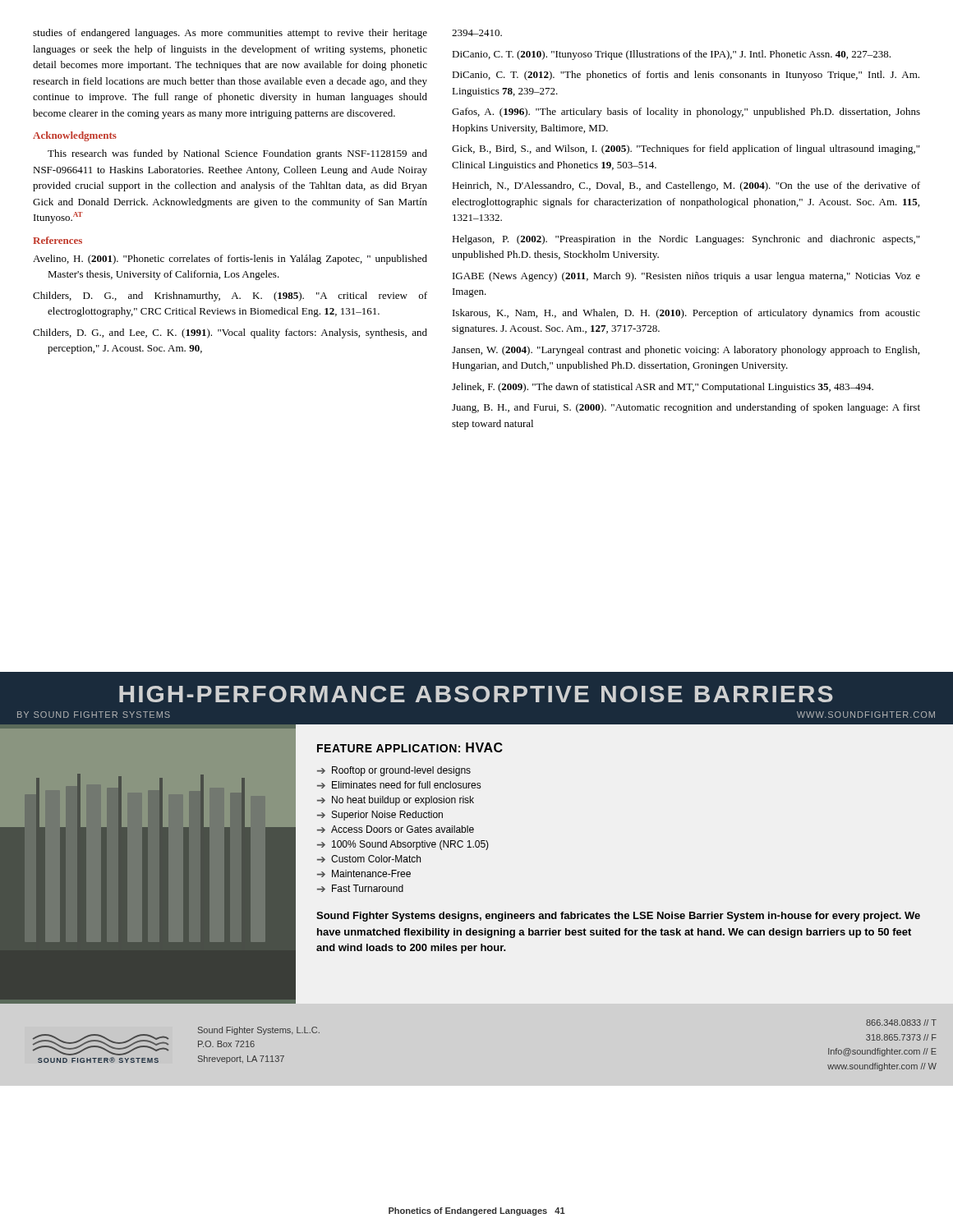This screenshot has width=953, height=1232.
Task: Navigate to the region starting "studies of endangered languages. As"
Action: point(230,73)
